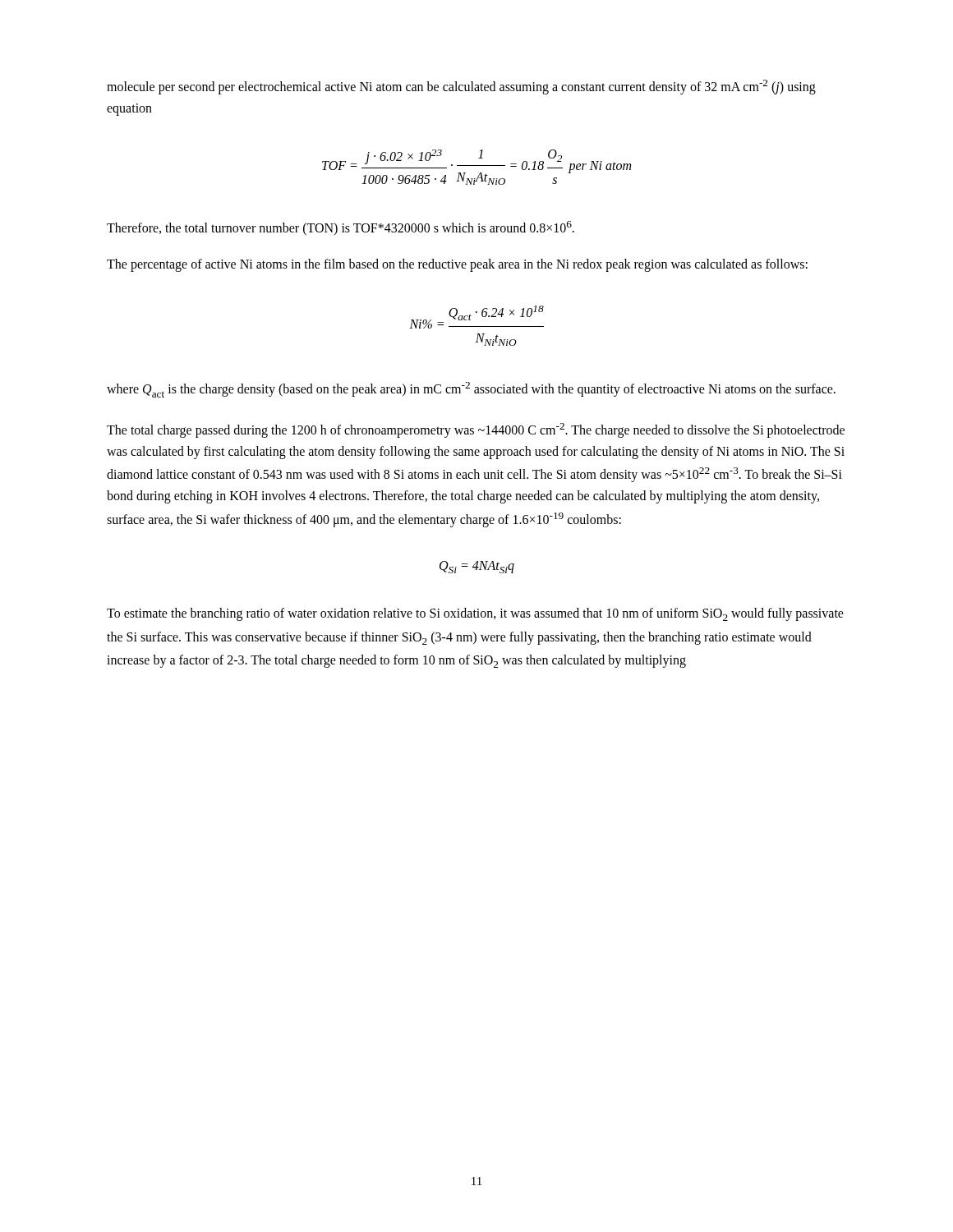Point to the block beginning "where Qact is"
The image size is (953, 1232).
472,389
